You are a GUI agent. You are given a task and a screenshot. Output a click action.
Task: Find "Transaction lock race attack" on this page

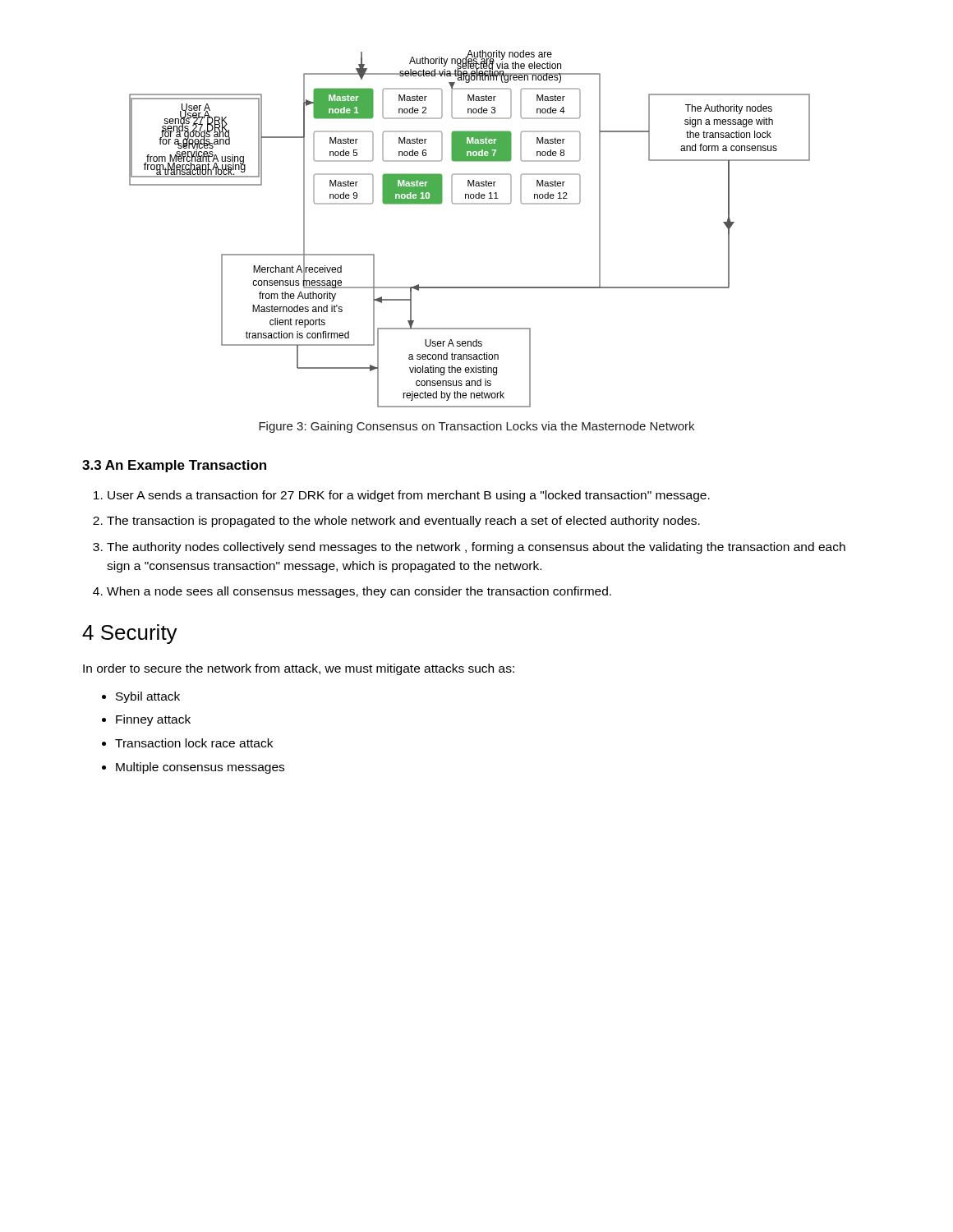click(194, 743)
